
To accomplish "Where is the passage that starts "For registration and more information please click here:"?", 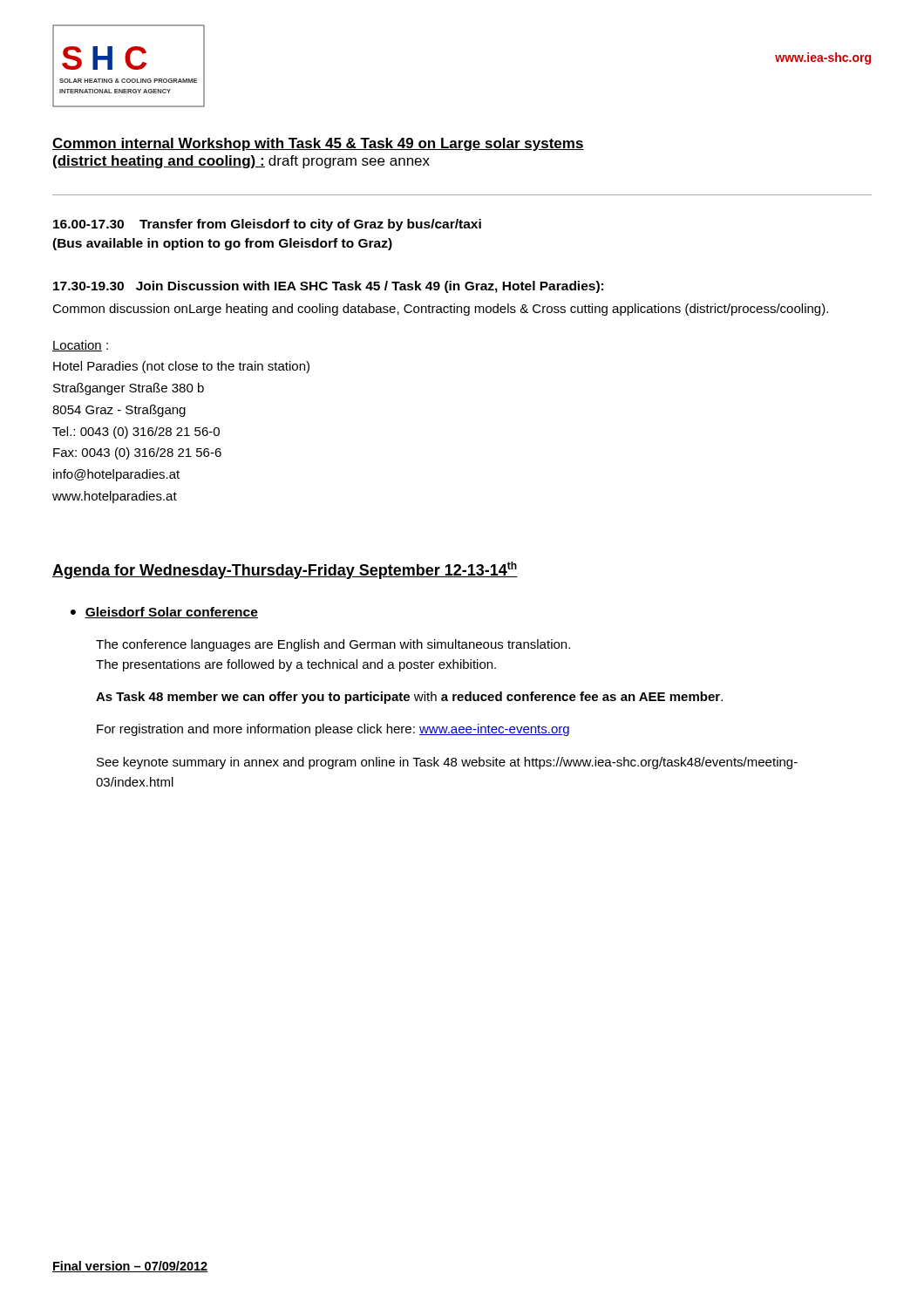I will pyautogui.click(x=484, y=729).
